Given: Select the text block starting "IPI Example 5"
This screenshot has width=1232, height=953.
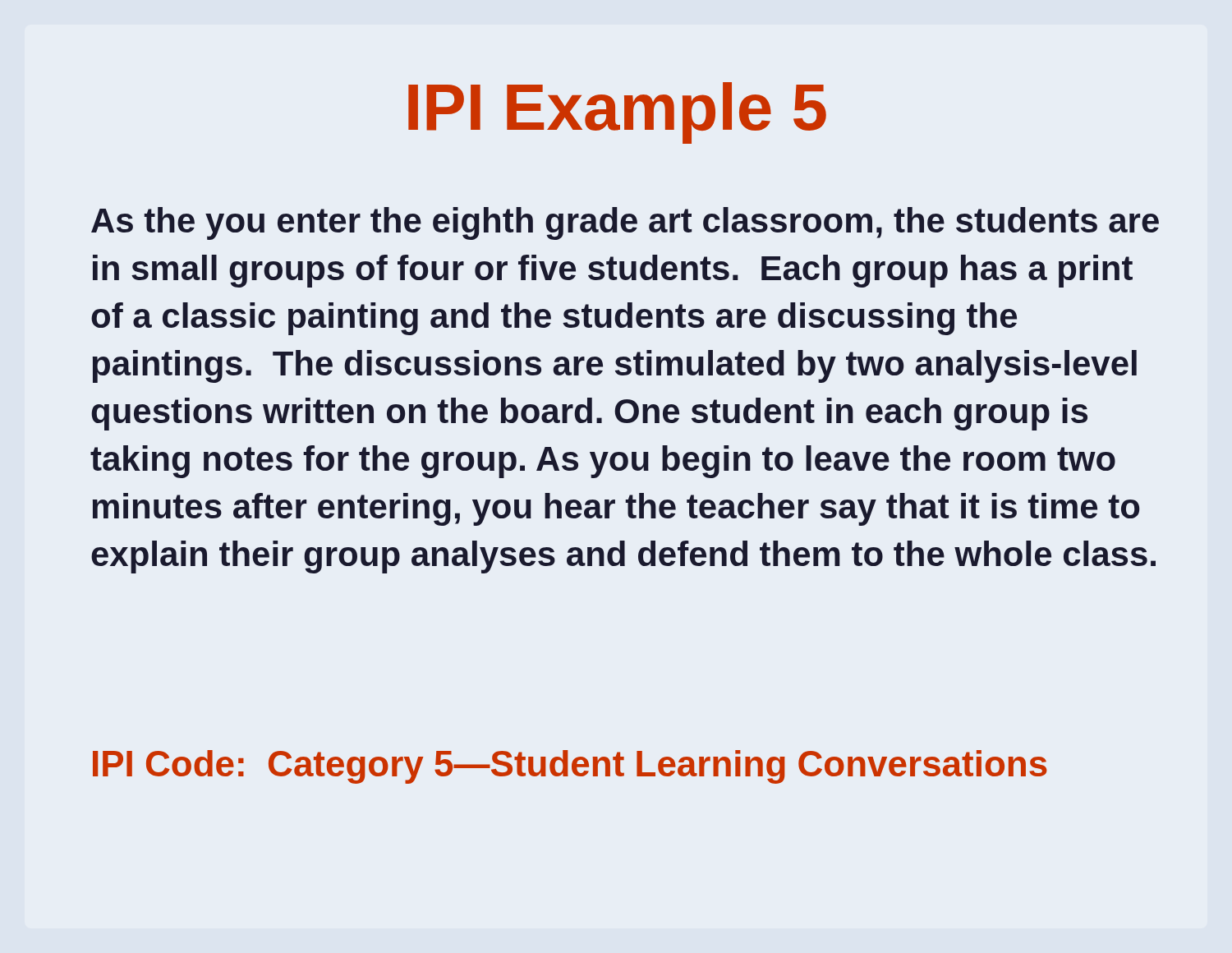Looking at the screenshot, I should click(616, 108).
